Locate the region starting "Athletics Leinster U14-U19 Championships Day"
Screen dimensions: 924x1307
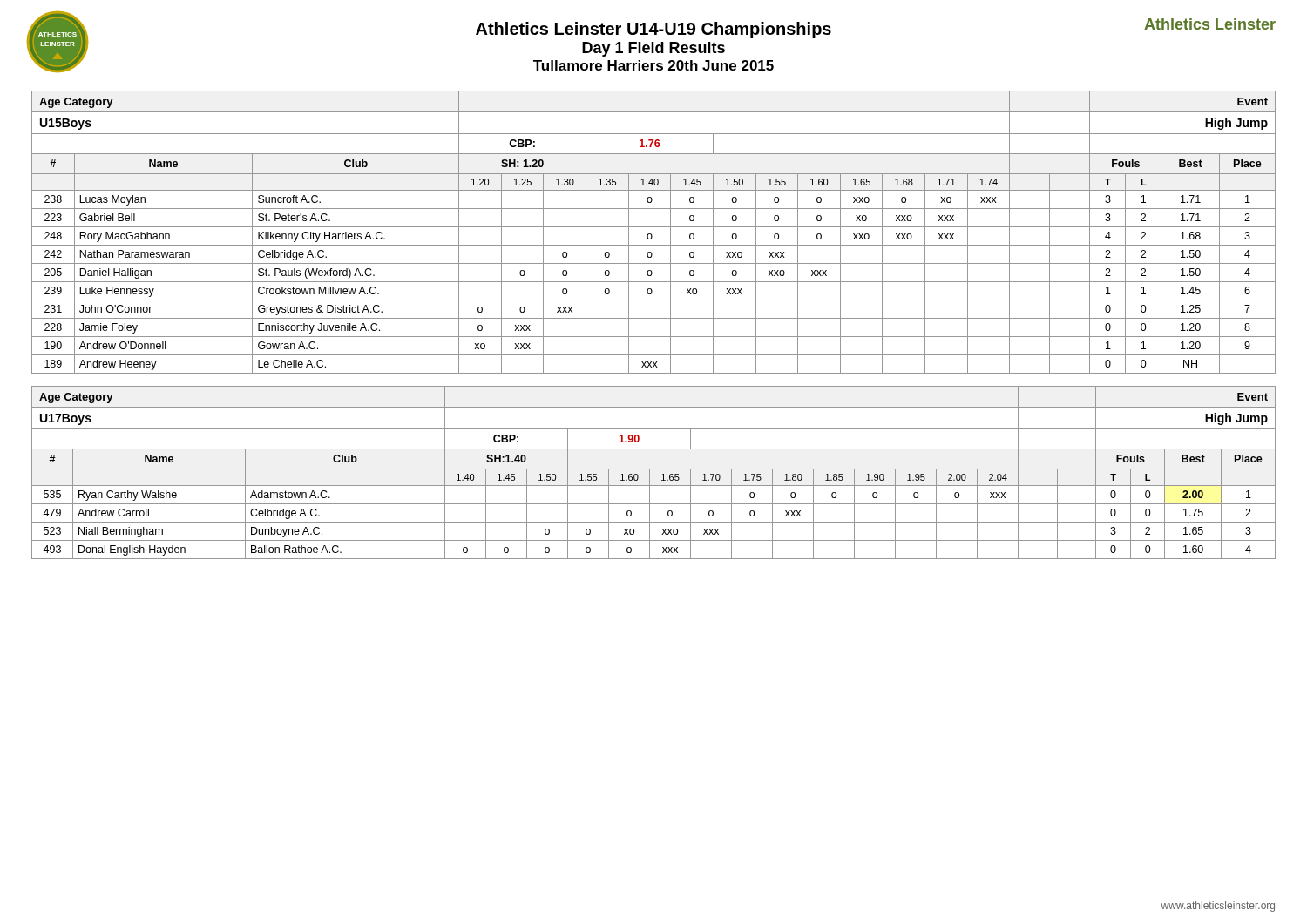click(654, 47)
